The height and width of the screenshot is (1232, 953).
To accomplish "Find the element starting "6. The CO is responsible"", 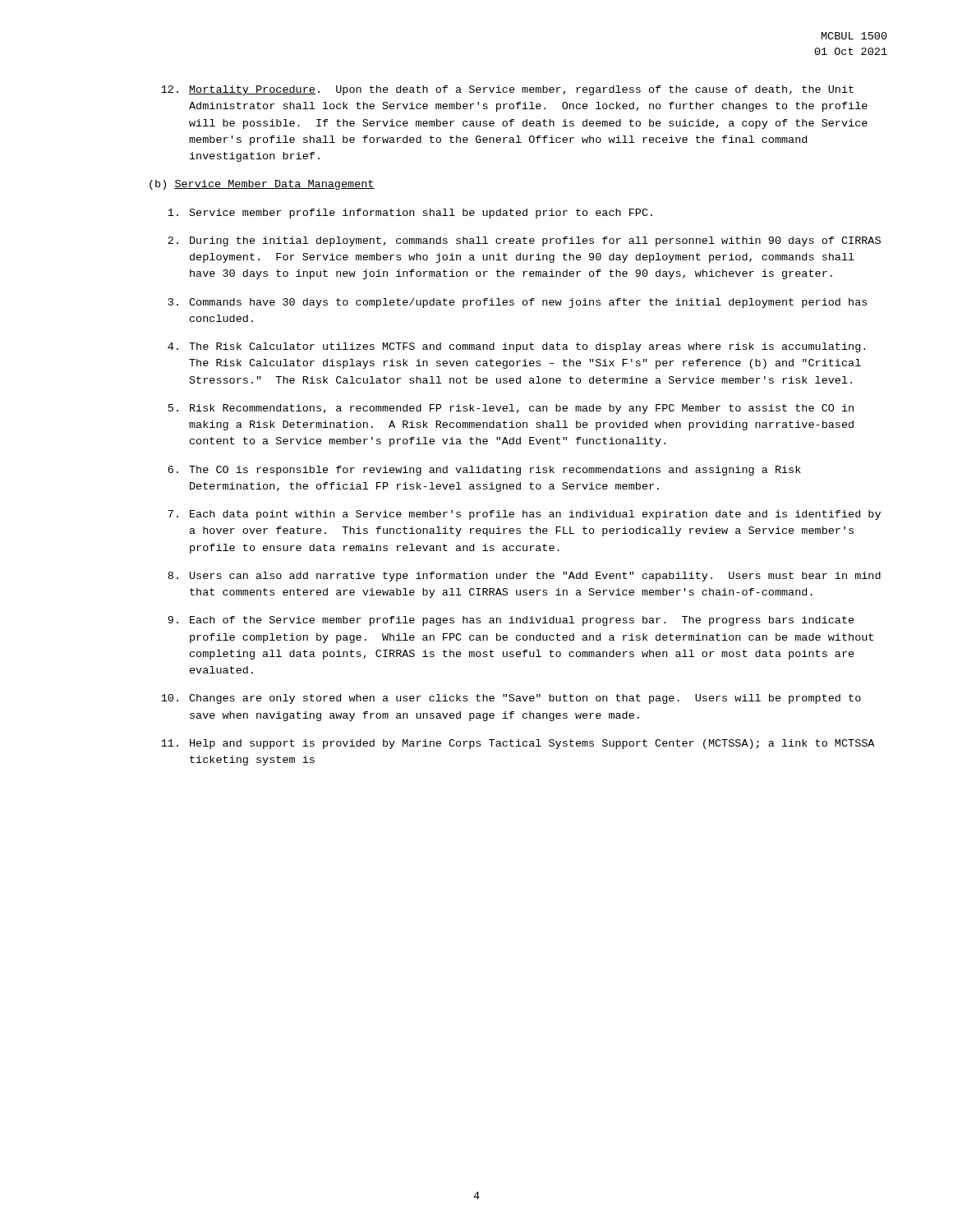I will click(485, 479).
